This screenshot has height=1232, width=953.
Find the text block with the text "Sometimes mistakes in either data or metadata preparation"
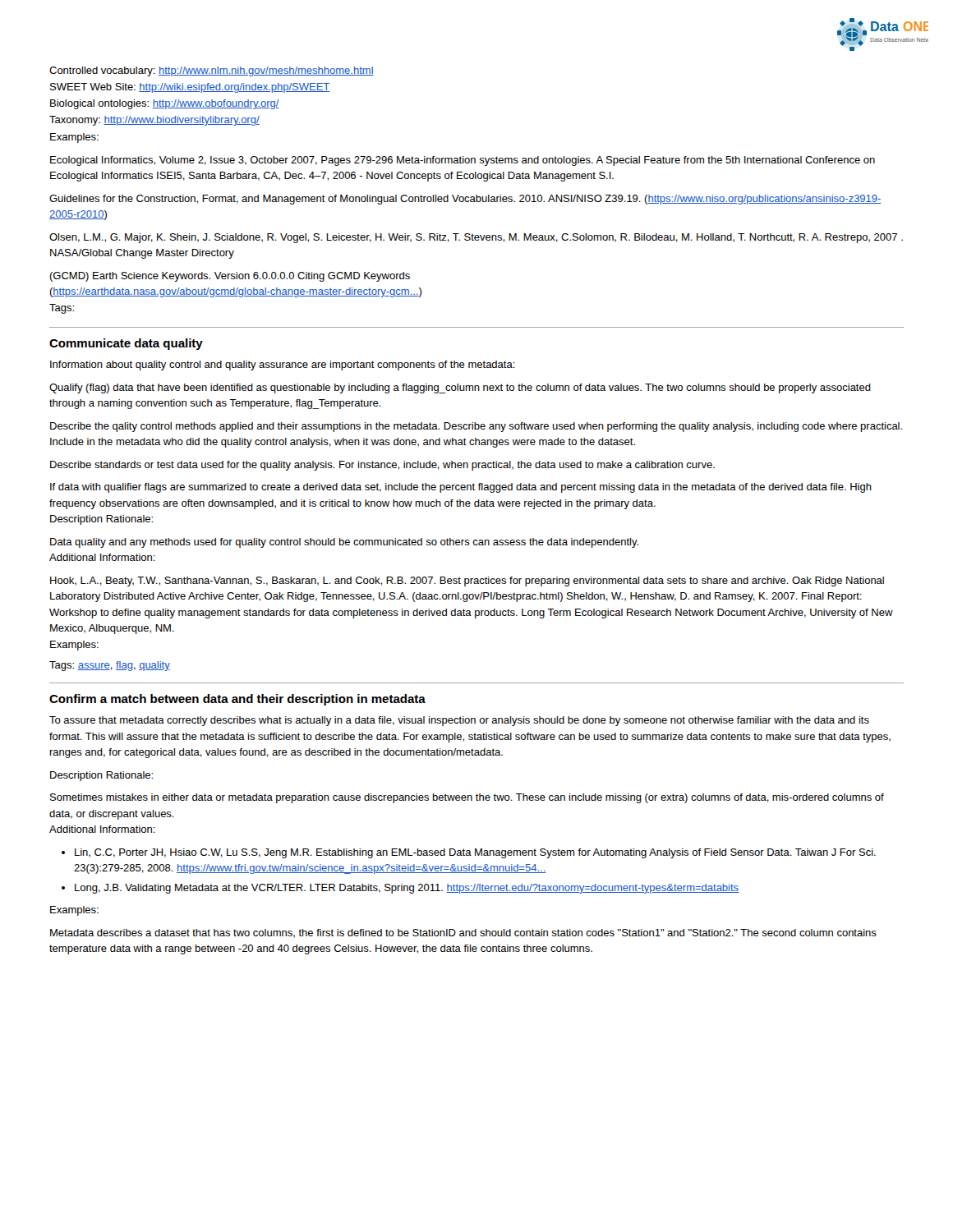[x=467, y=798]
